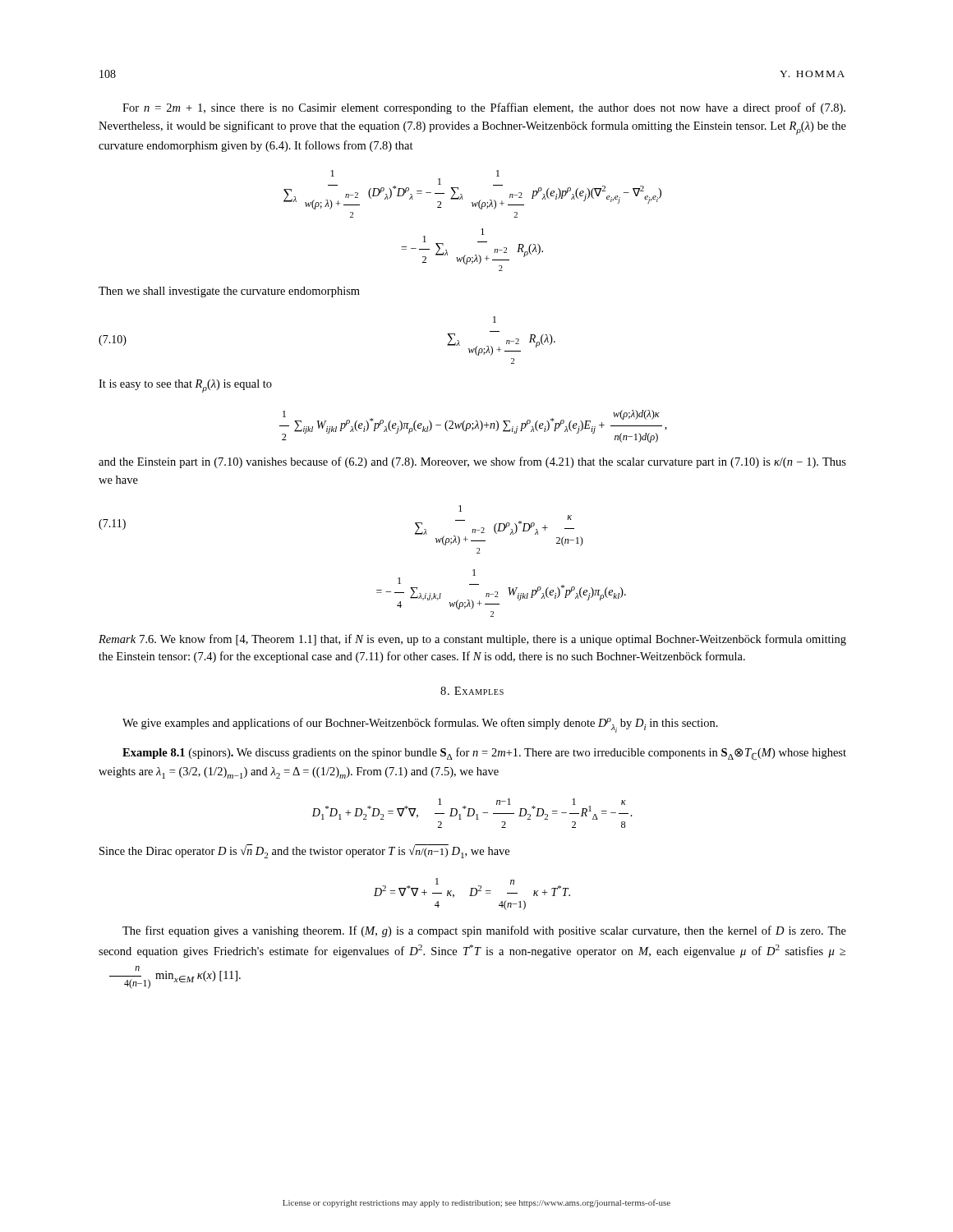Navigate to the text starting "and the Einstein"
This screenshot has width=953, height=1232.
472,471
